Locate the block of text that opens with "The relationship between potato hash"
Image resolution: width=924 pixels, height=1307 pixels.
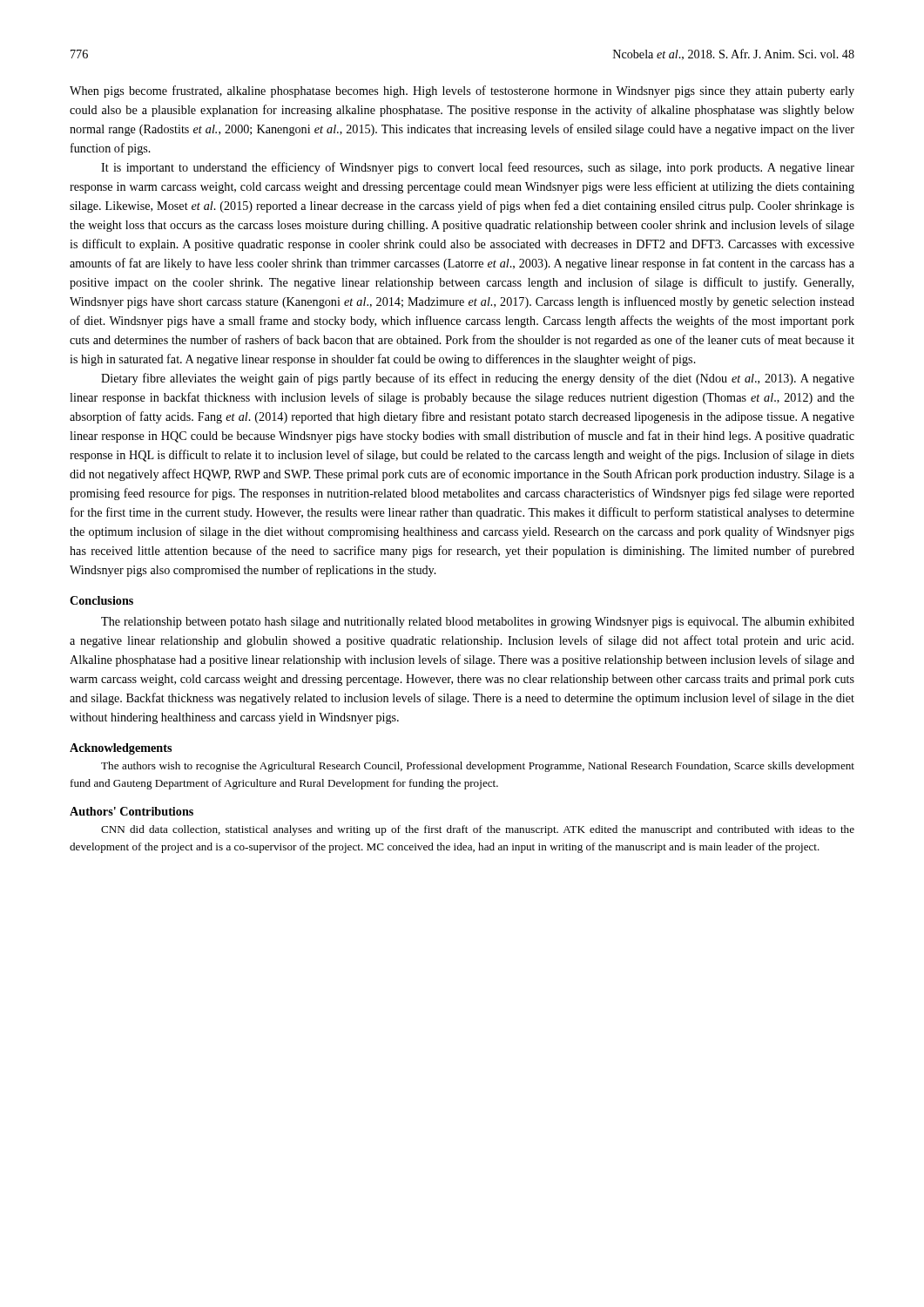click(x=462, y=669)
